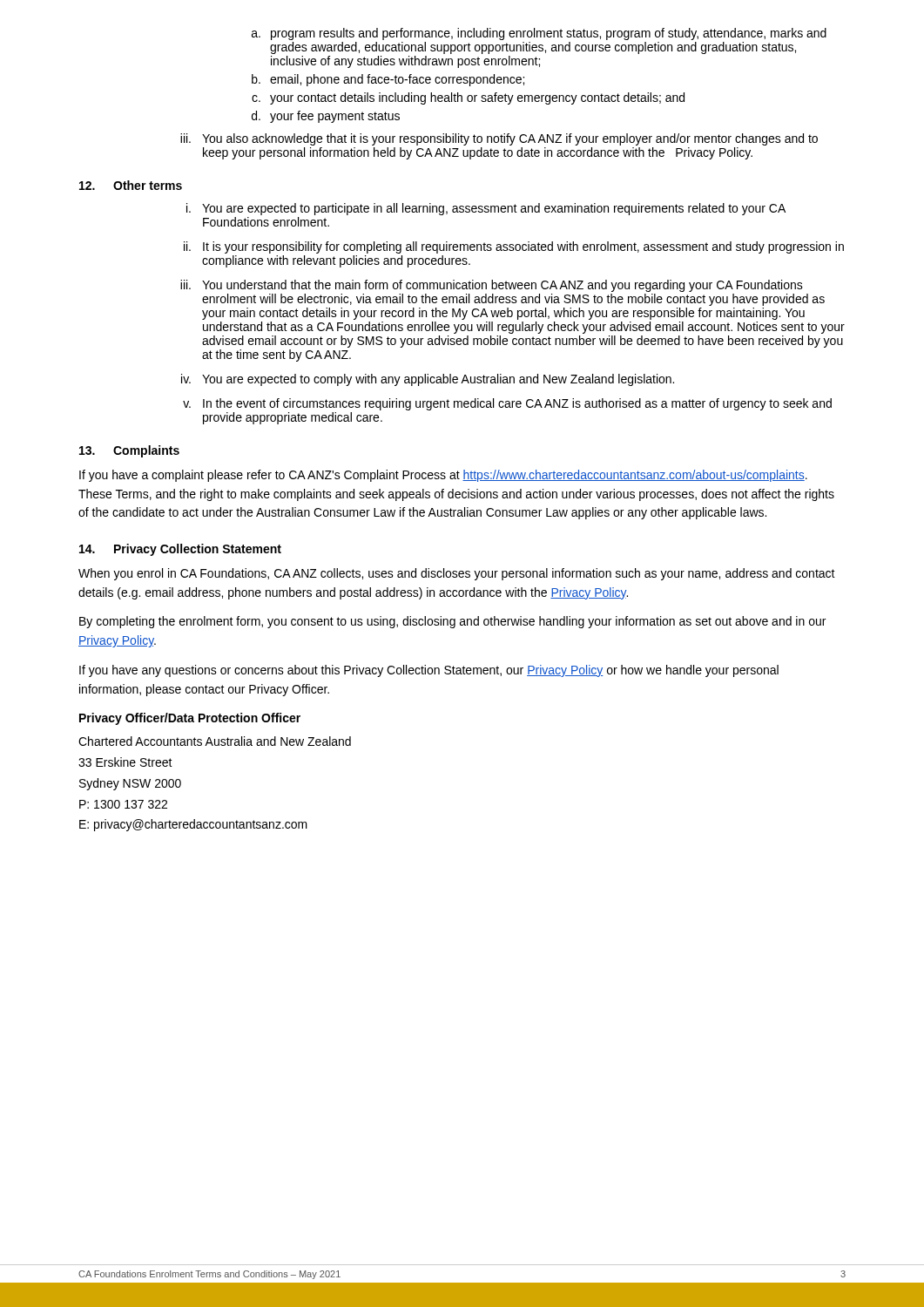Navigate to the region starting "Chartered Accountants Australia"

[x=215, y=741]
